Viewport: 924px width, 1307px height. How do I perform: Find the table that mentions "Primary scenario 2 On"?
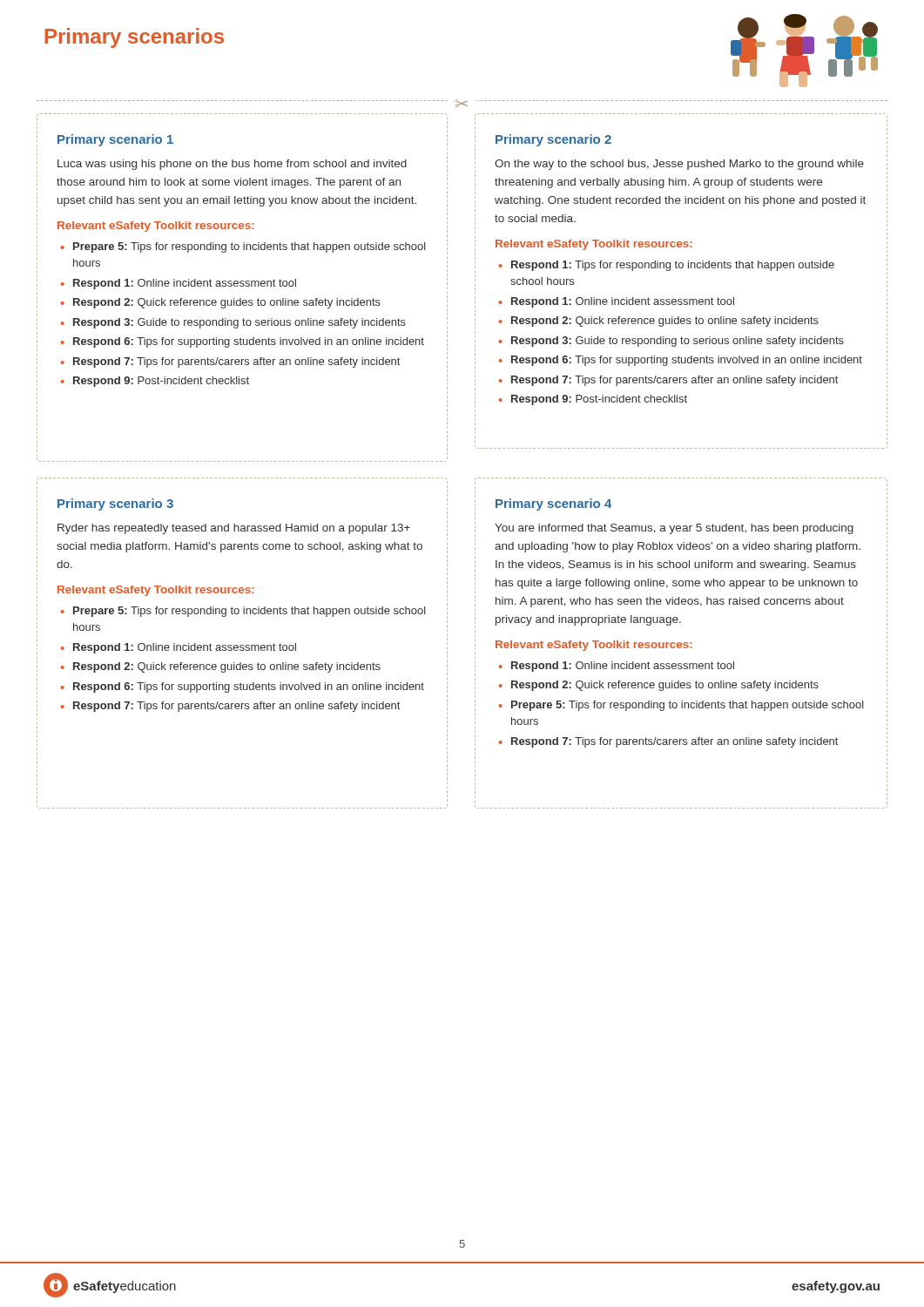(x=681, y=281)
